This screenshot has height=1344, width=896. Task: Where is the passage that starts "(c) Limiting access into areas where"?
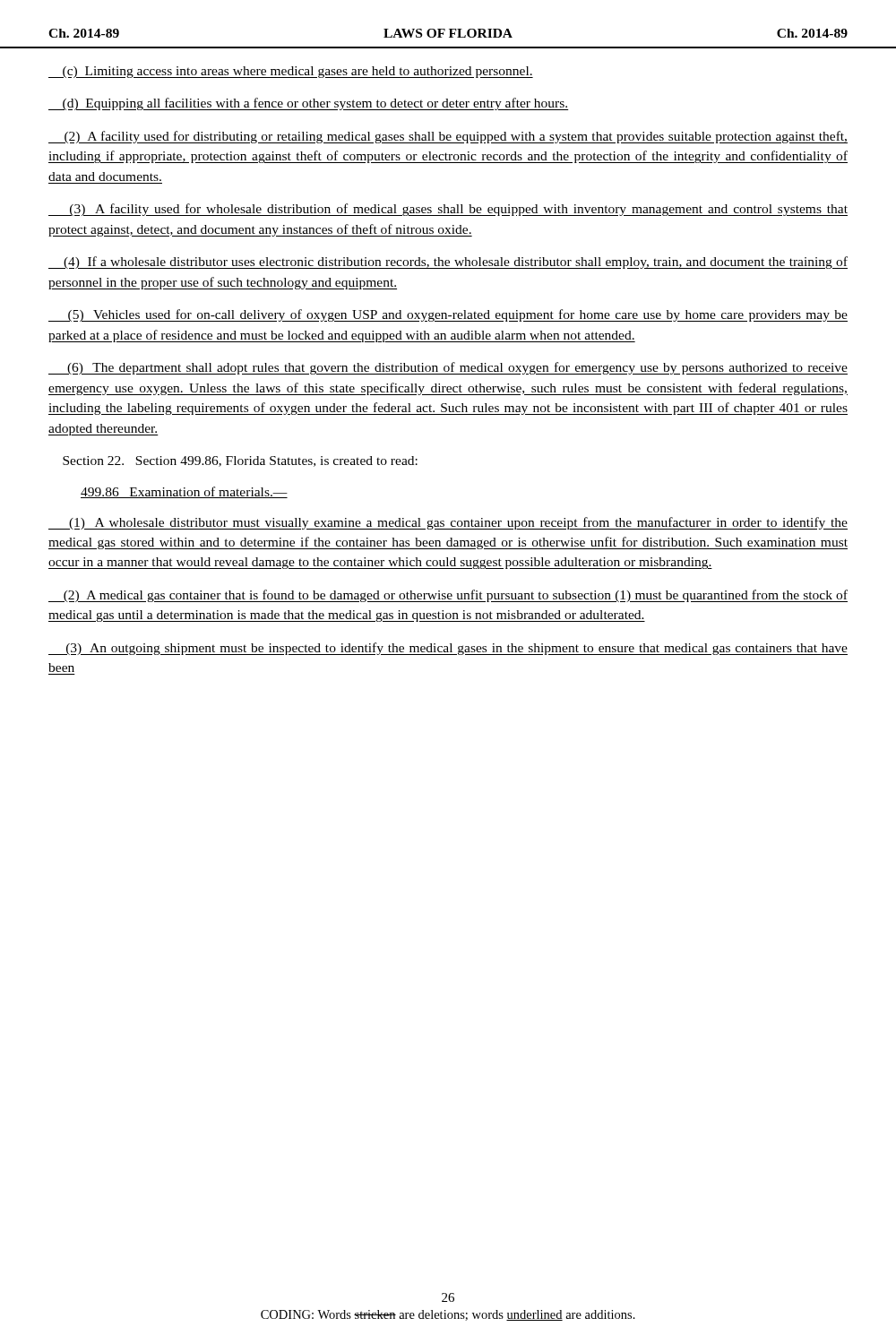click(x=291, y=70)
